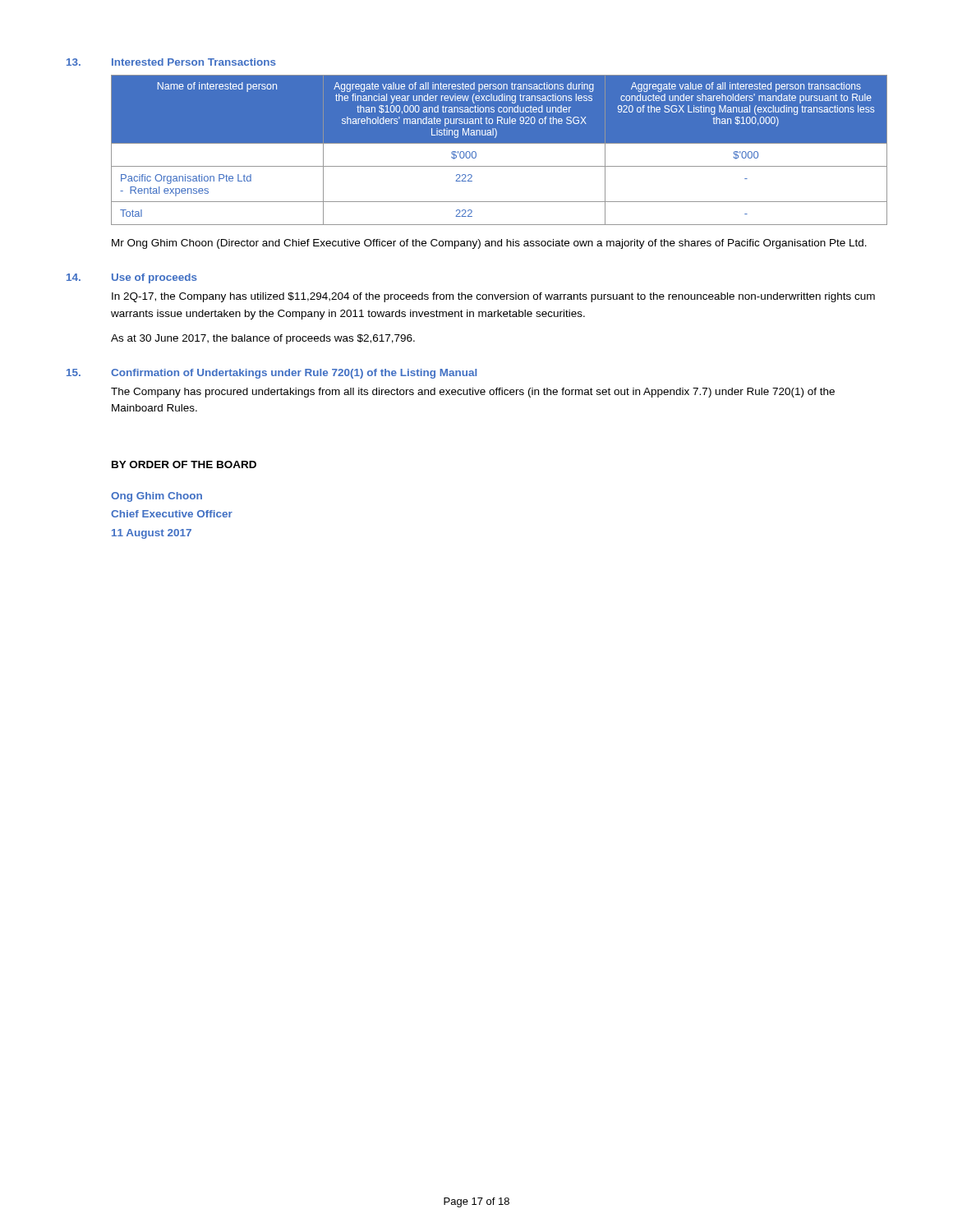This screenshot has width=953, height=1232.
Task: Locate the section header containing "13. Interested Person Transactions"
Action: click(171, 62)
